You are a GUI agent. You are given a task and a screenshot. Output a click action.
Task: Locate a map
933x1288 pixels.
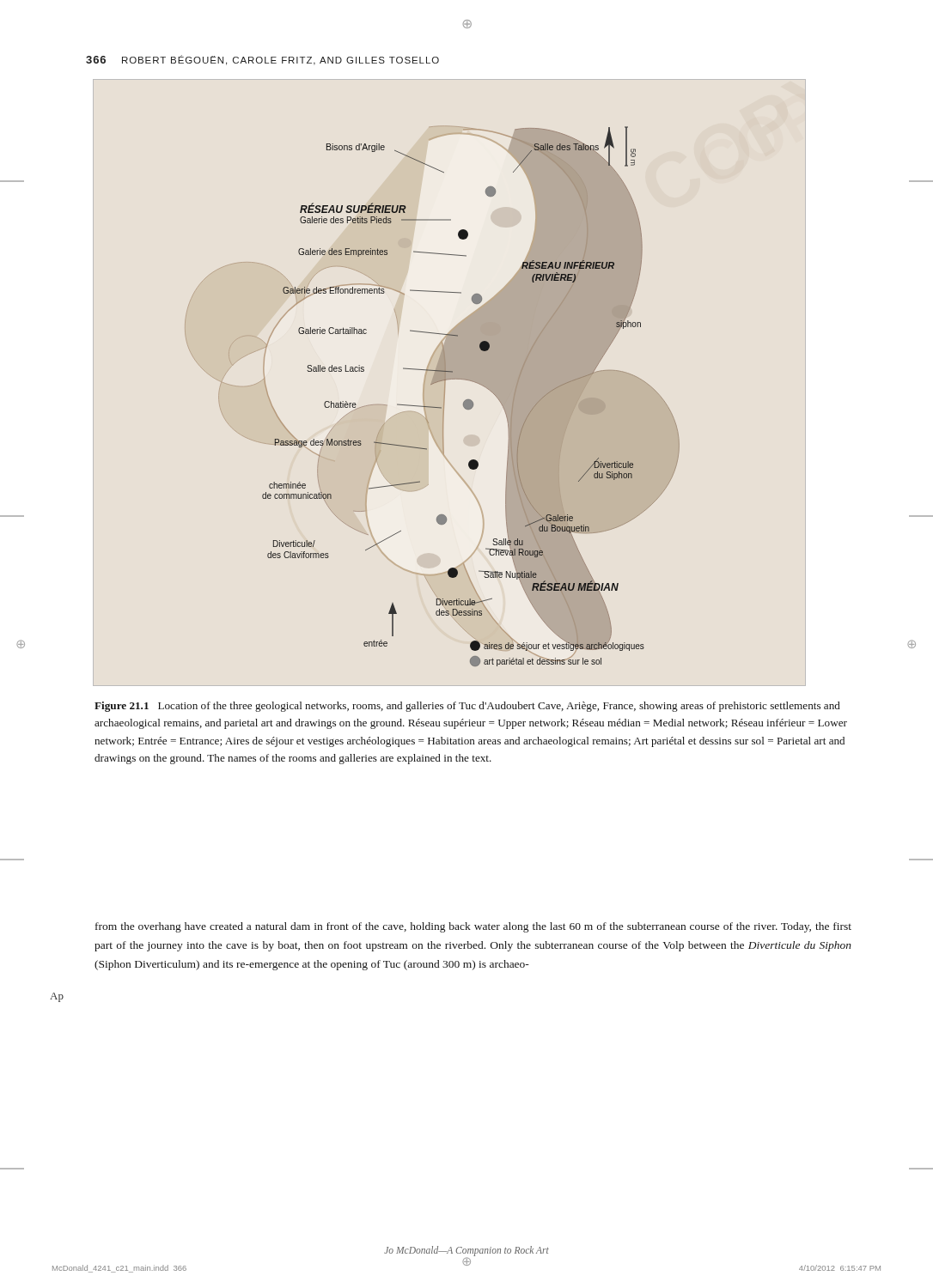448,383
